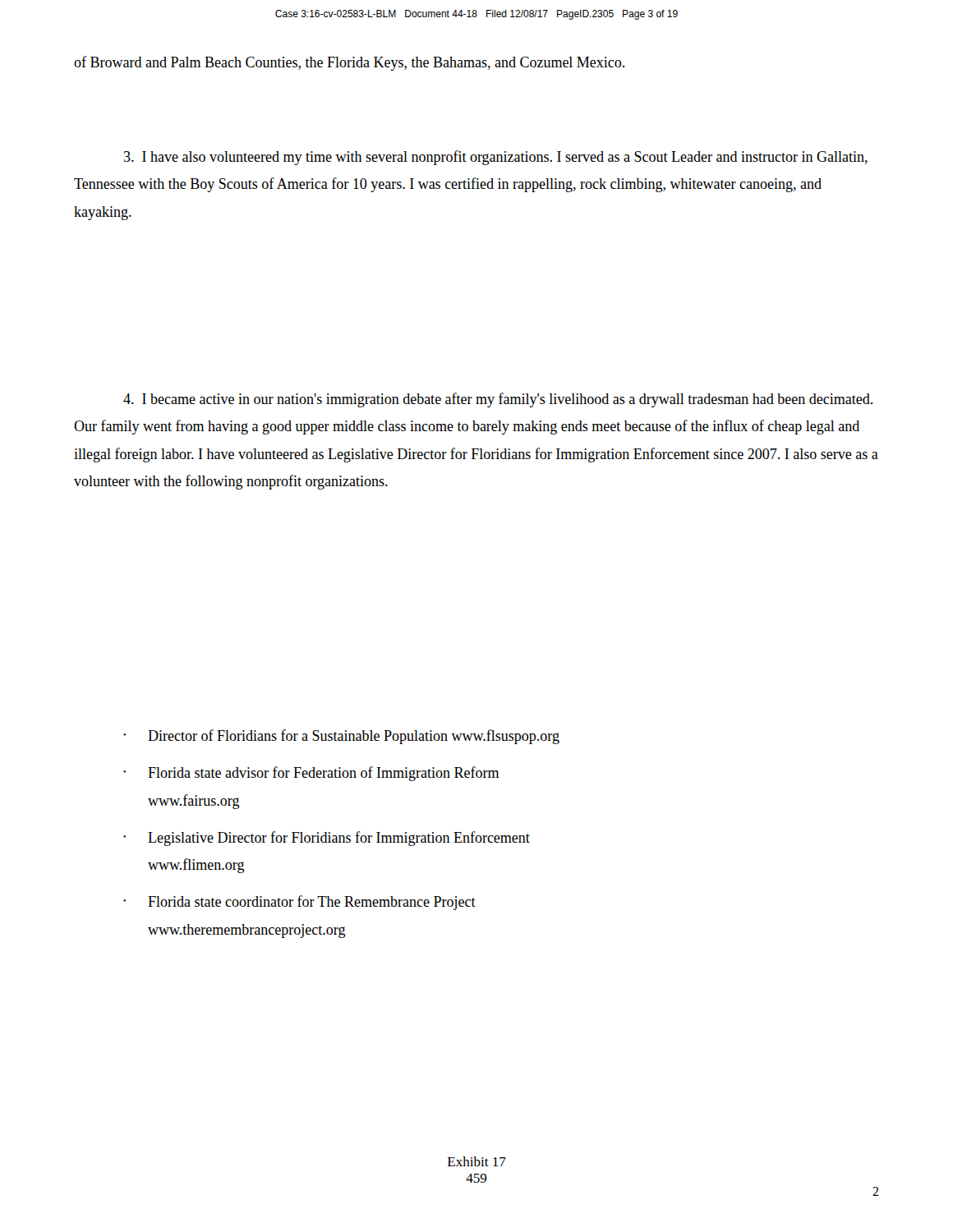Find the block on this page that starts "• Florida state coordinator for The Remembrance"

[x=299, y=903]
